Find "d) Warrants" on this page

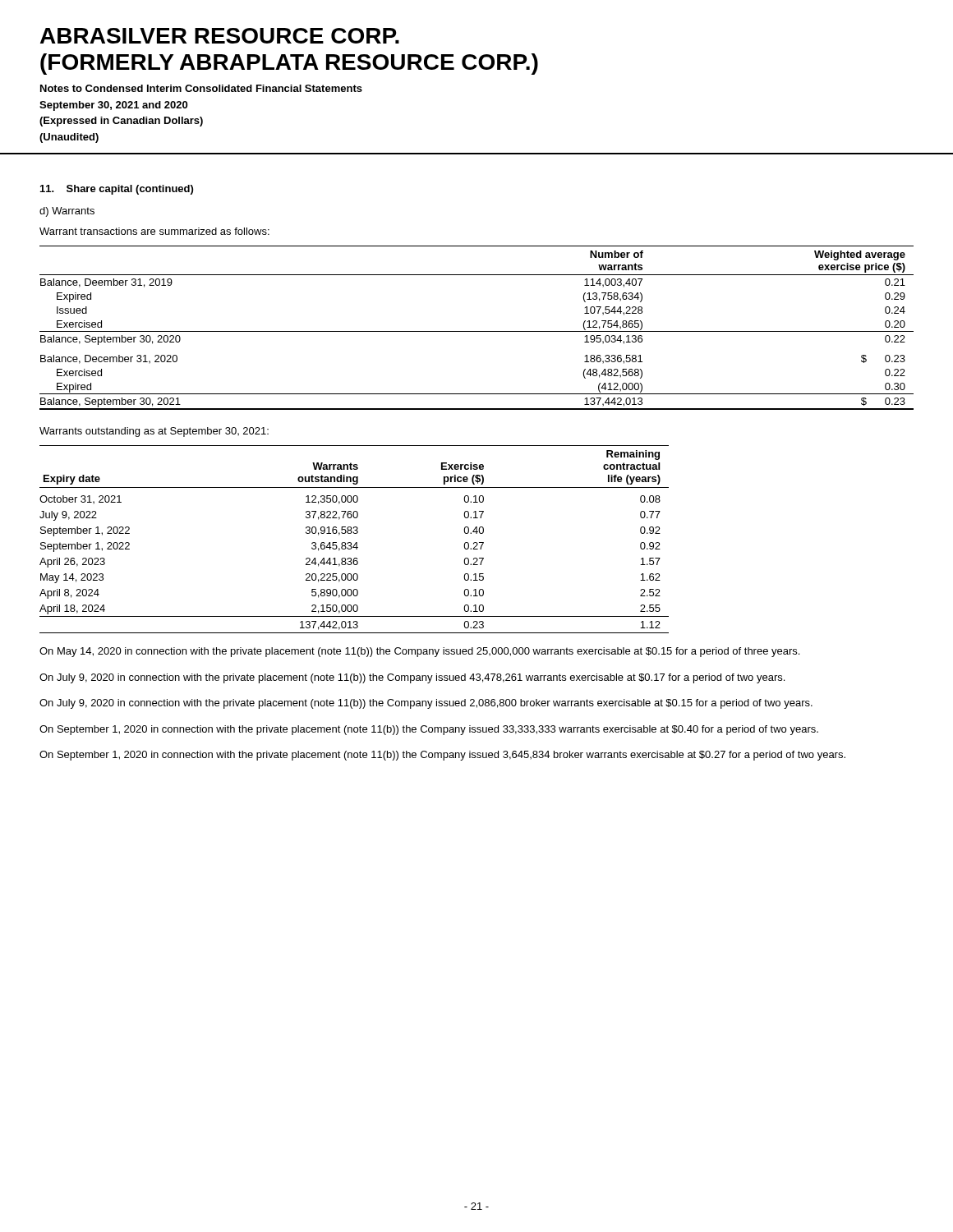[x=67, y=211]
